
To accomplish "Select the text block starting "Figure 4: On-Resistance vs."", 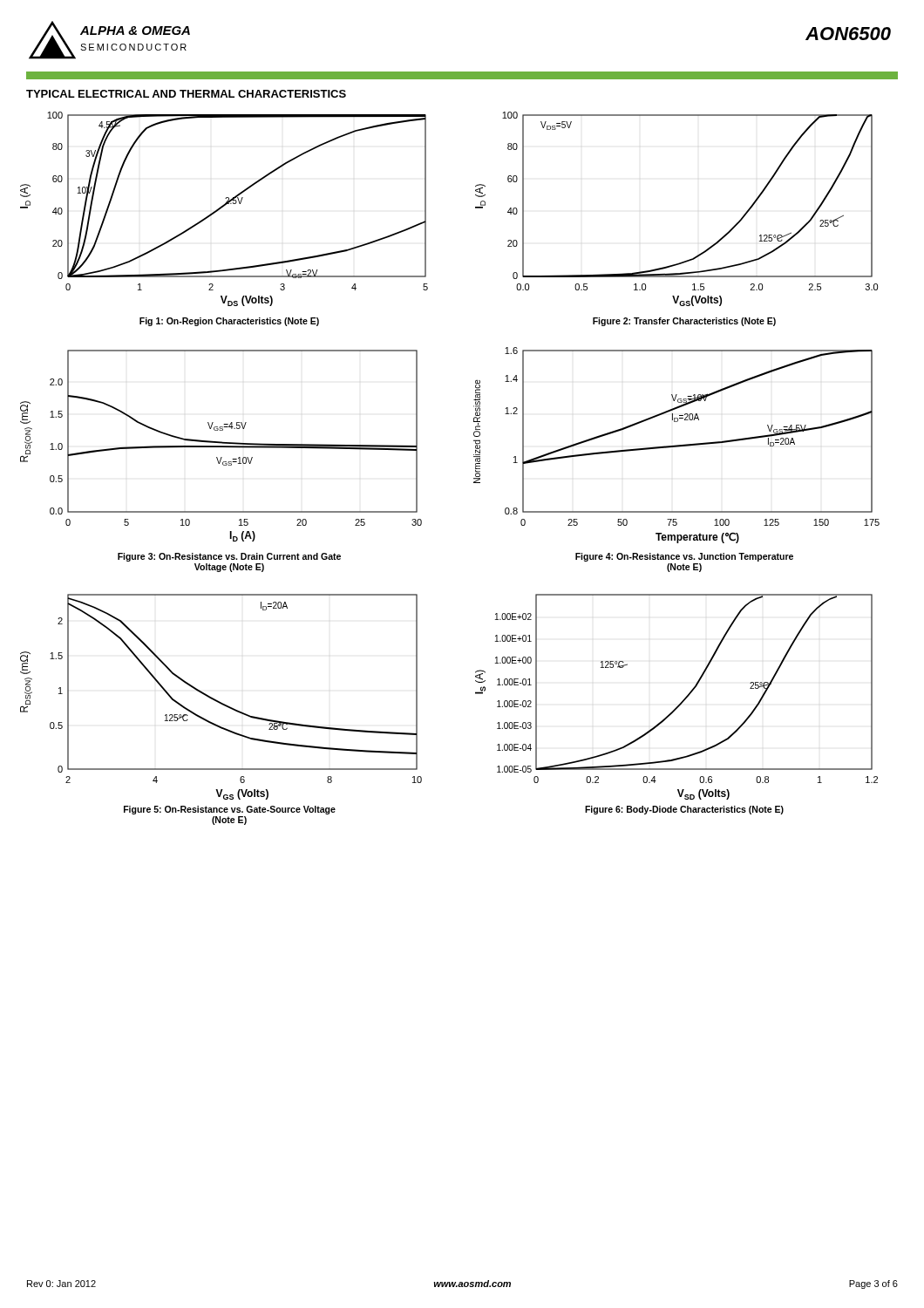I will 684,562.
